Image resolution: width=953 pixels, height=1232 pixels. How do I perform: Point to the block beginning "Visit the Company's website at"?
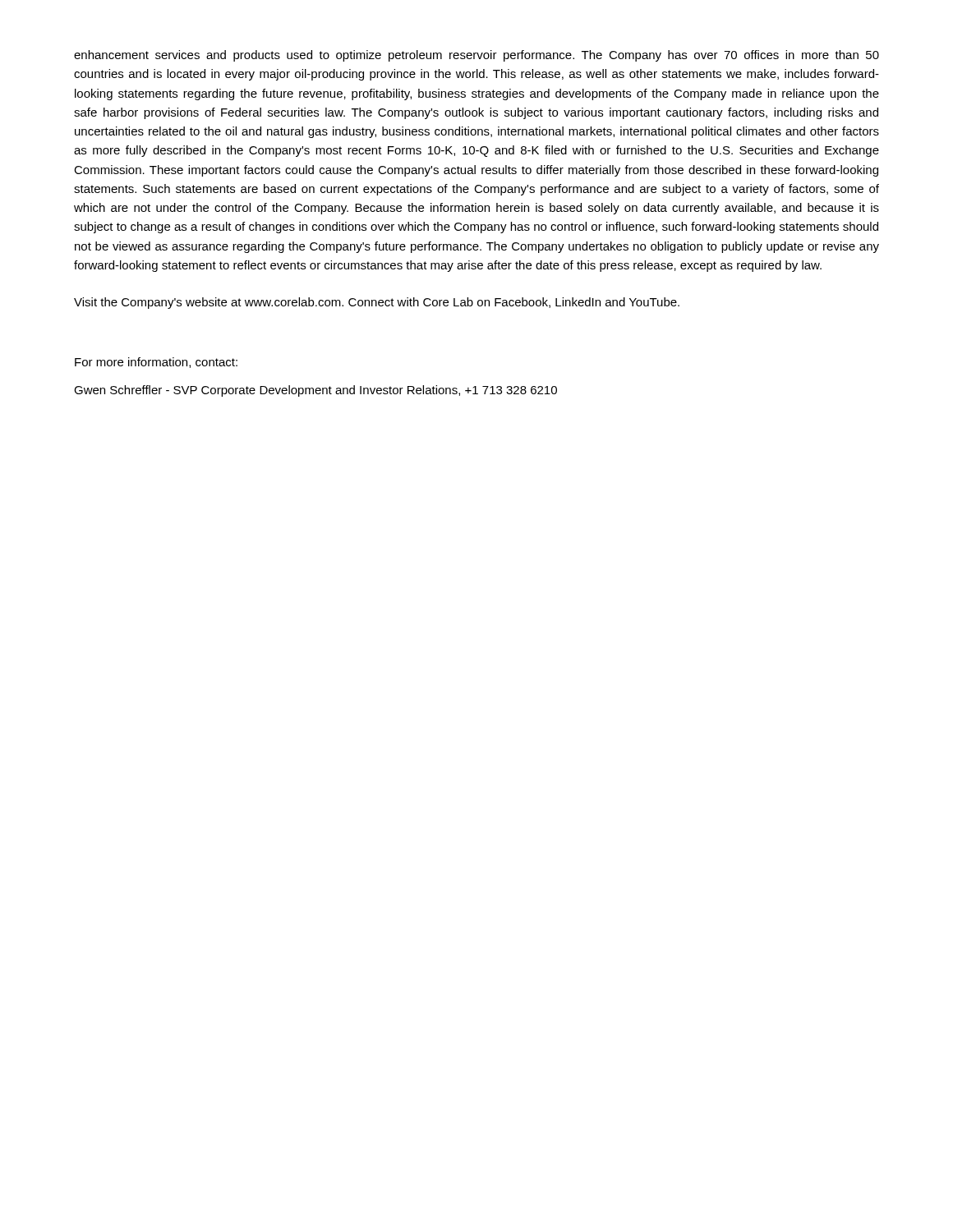click(377, 302)
